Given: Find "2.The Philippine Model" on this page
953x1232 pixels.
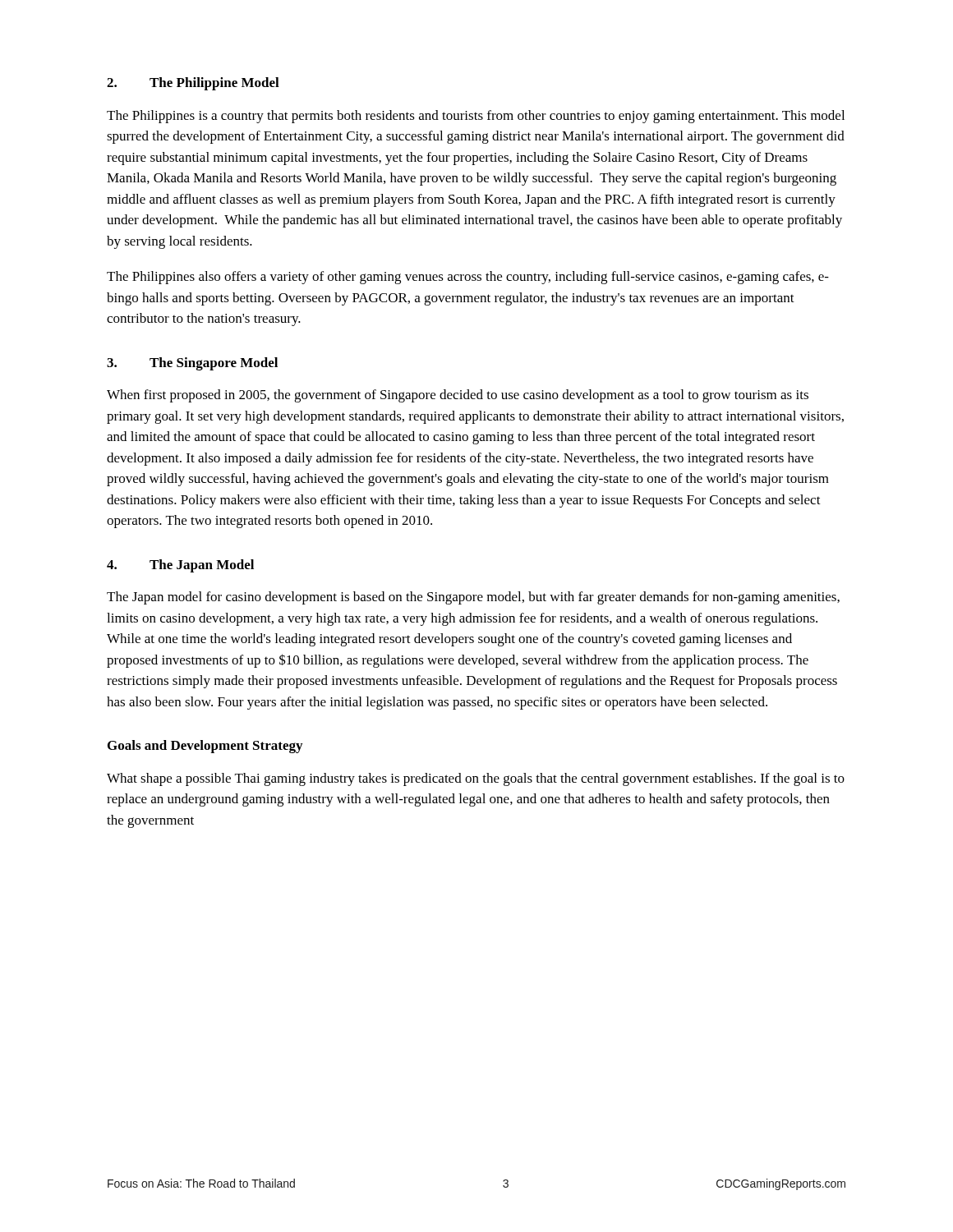Looking at the screenshot, I should (x=193, y=83).
